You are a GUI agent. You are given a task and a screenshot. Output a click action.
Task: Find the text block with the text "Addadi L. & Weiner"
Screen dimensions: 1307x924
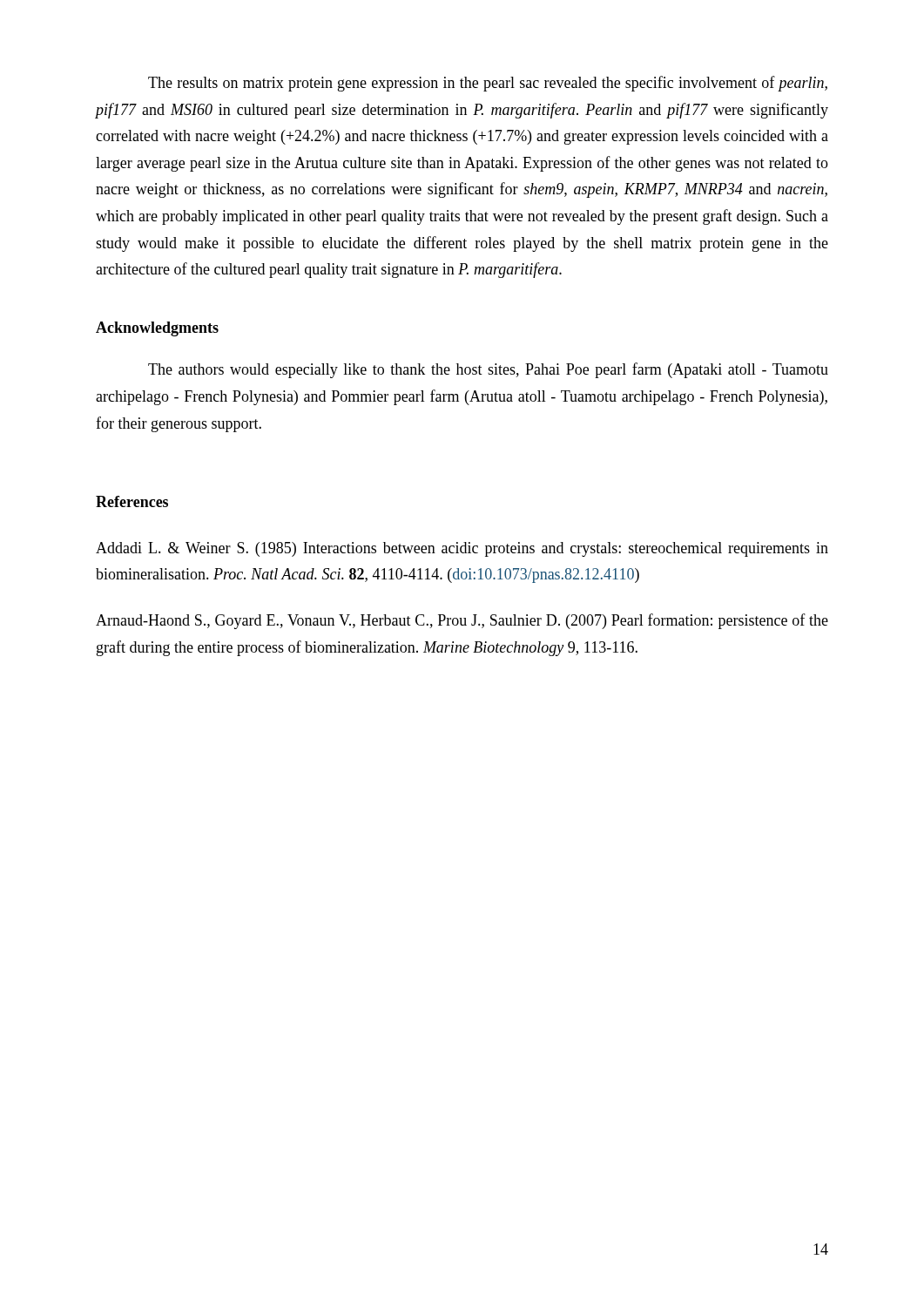(462, 561)
